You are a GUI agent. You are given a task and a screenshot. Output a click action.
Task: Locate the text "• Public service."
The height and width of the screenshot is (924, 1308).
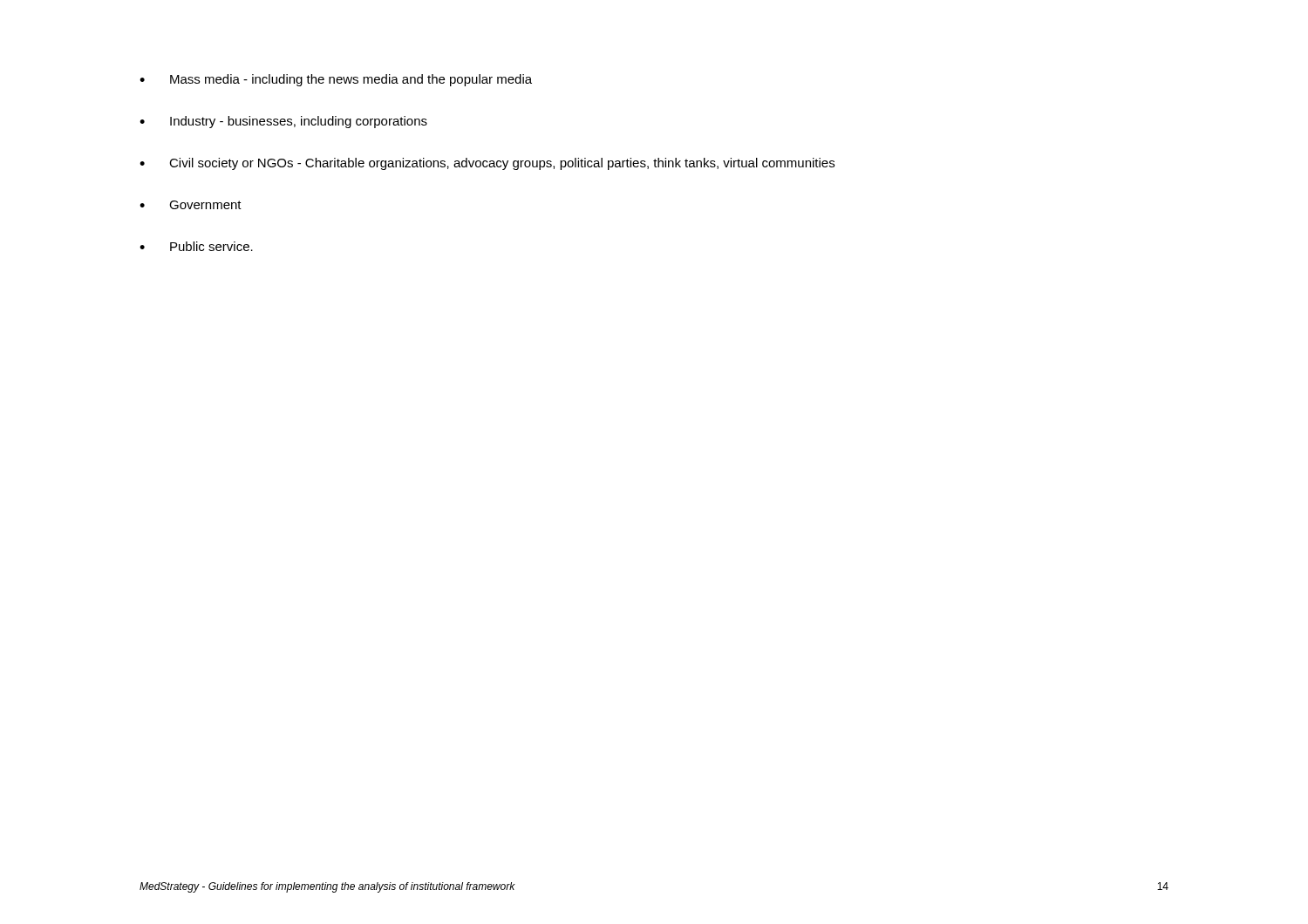coord(197,248)
